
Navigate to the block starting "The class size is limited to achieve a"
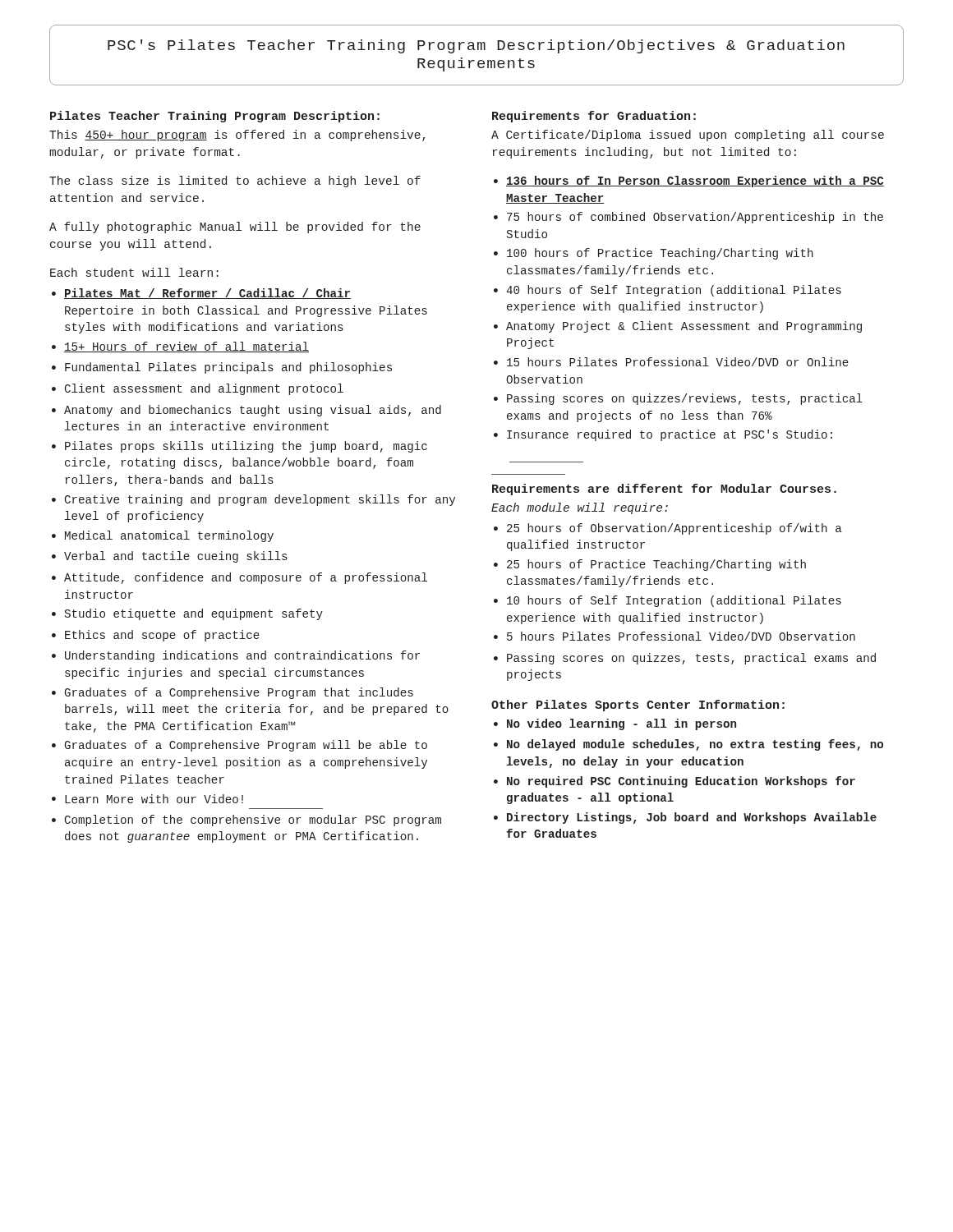click(x=235, y=190)
